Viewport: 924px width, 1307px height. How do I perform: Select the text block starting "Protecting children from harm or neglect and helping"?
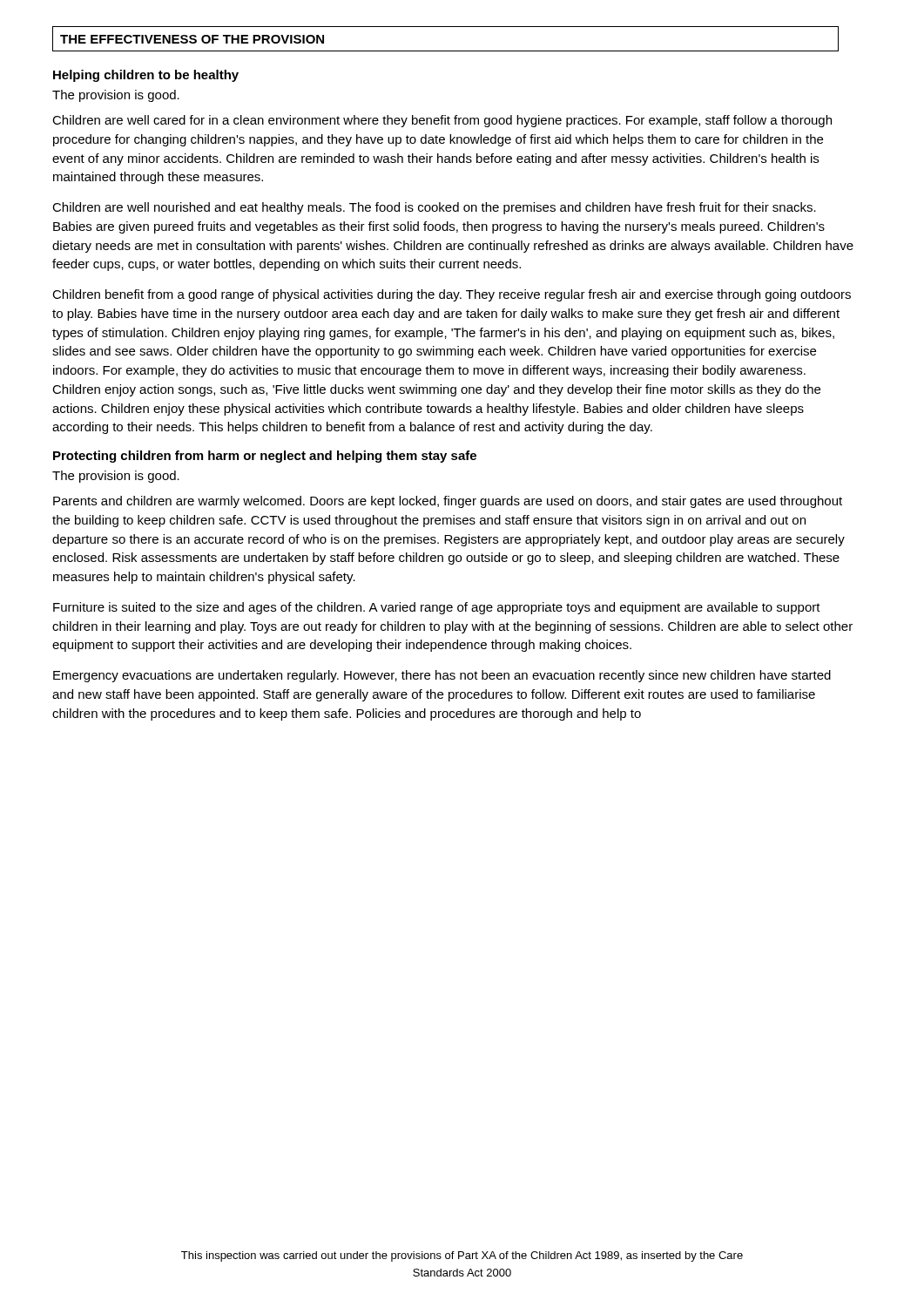click(x=265, y=455)
